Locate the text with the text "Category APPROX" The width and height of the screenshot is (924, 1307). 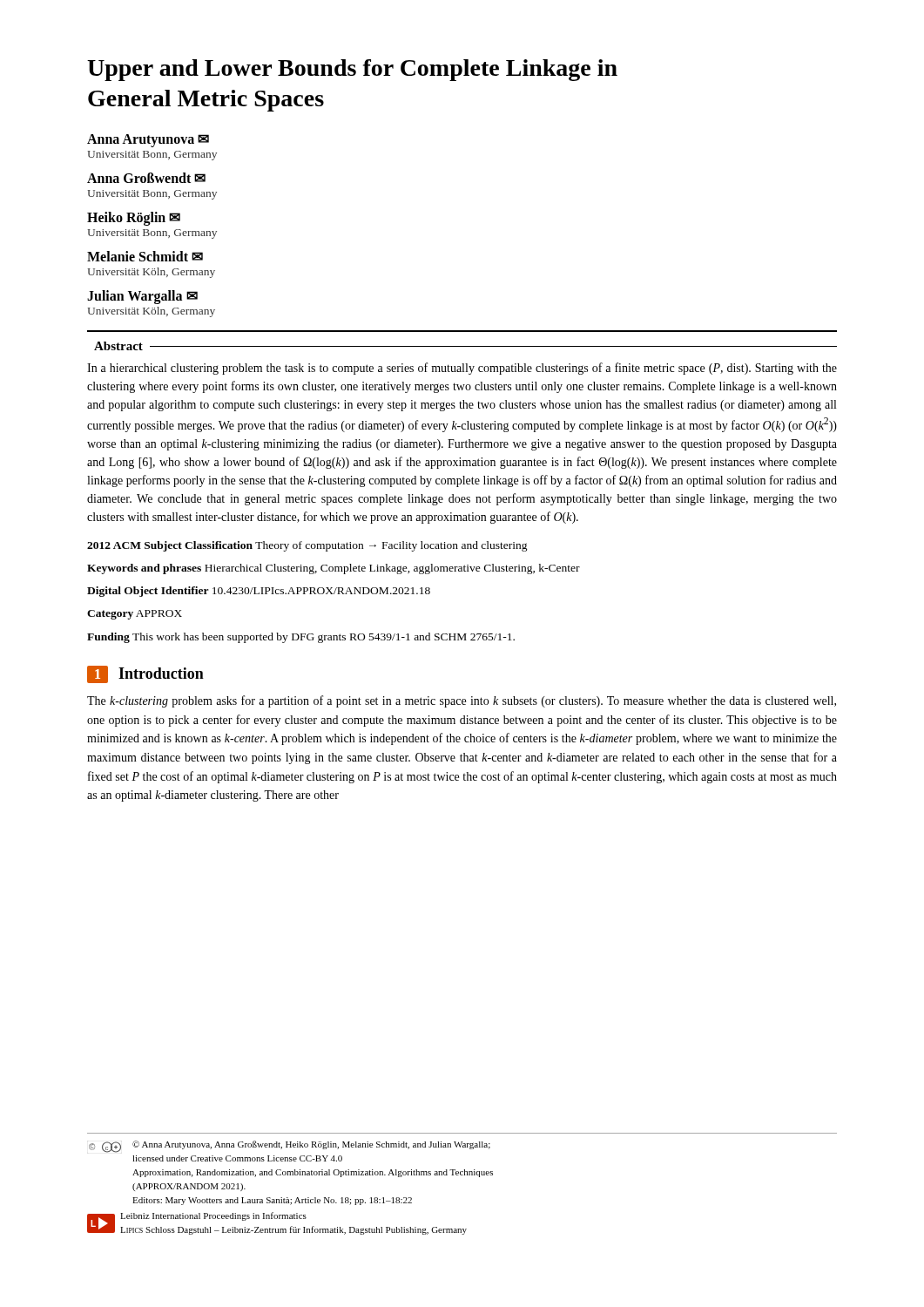click(135, 615)
